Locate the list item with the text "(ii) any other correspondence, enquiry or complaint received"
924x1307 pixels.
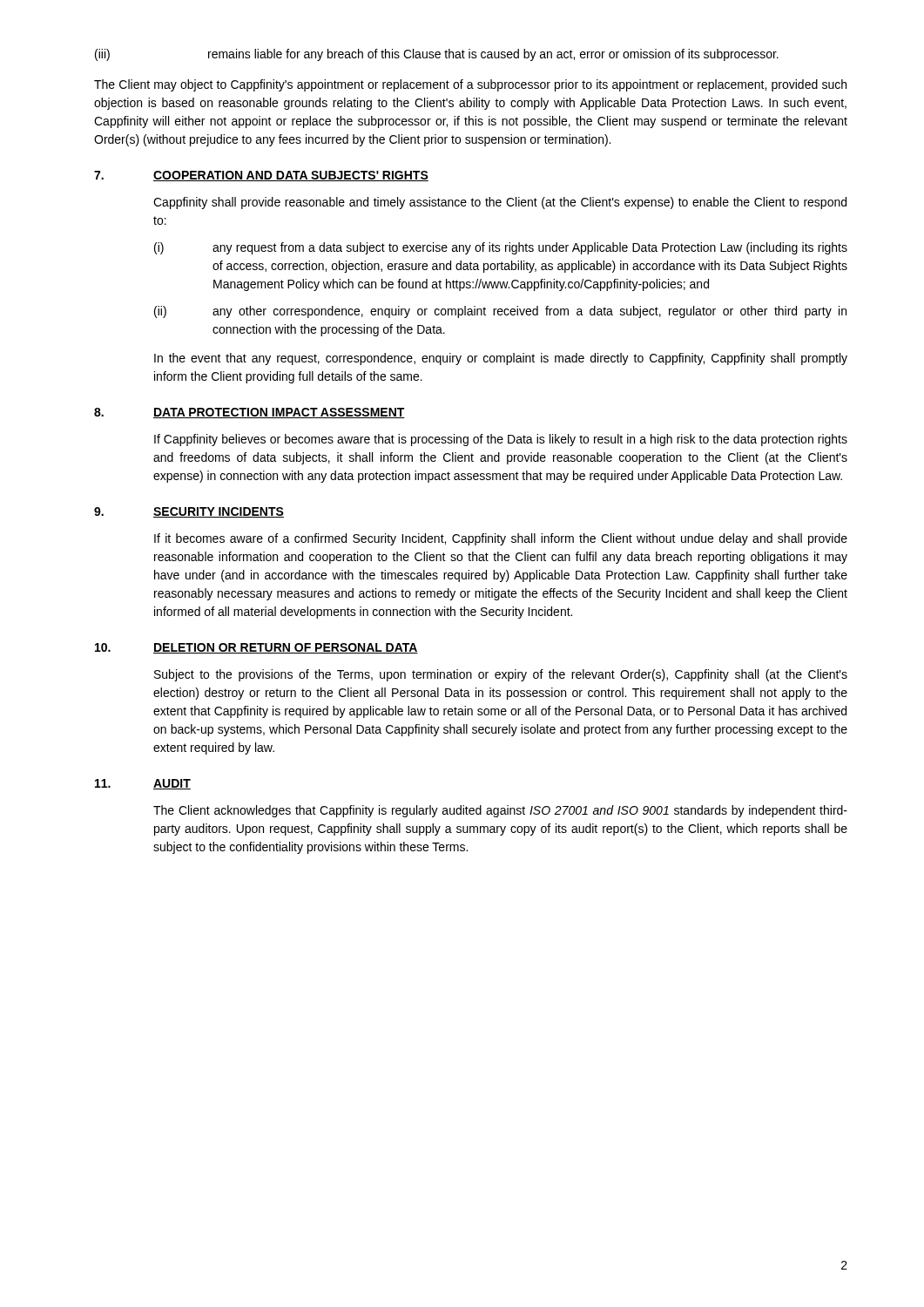point(500,321)
